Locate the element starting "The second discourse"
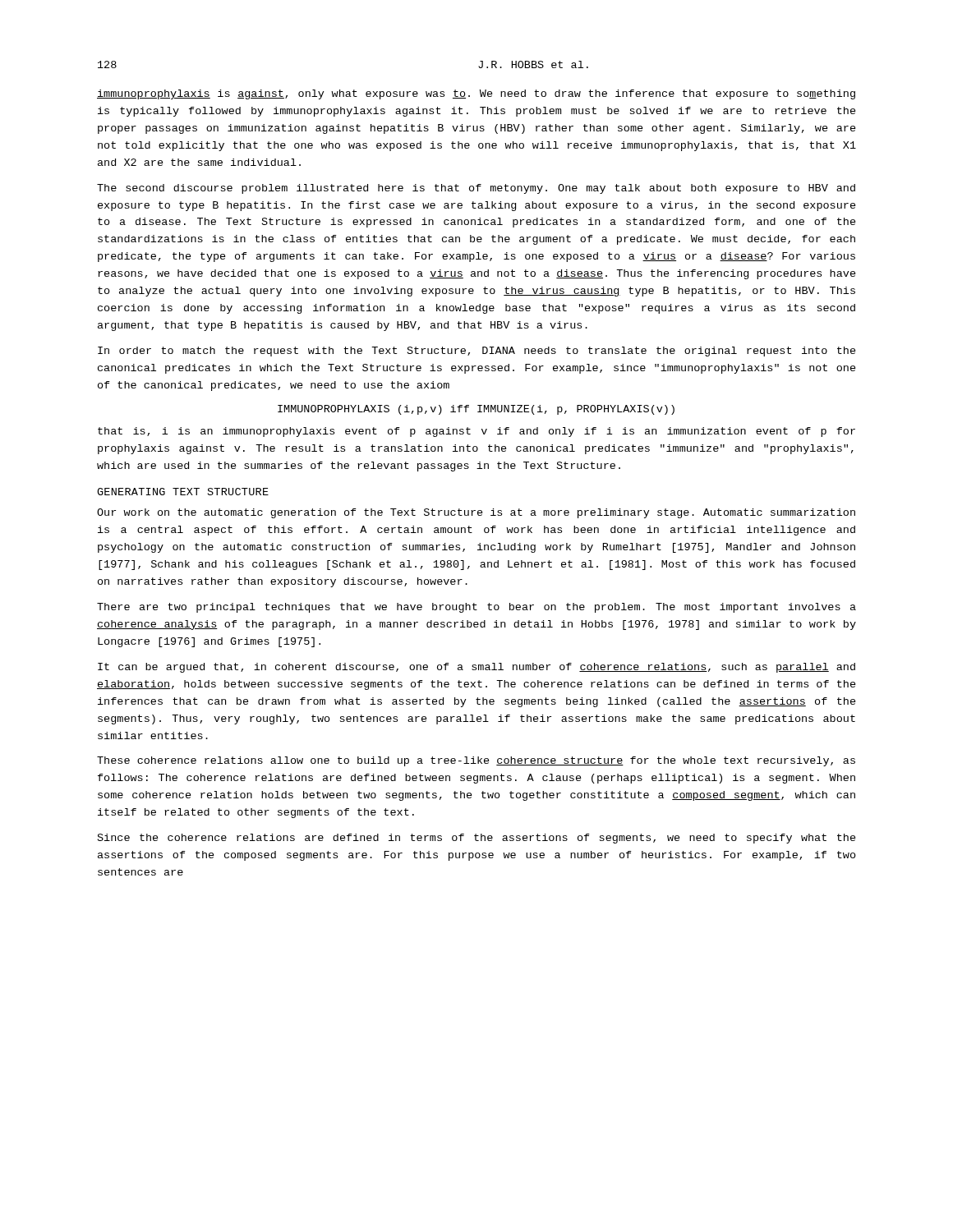This screenshot has height=1232, width=953. tap(476, 258)
